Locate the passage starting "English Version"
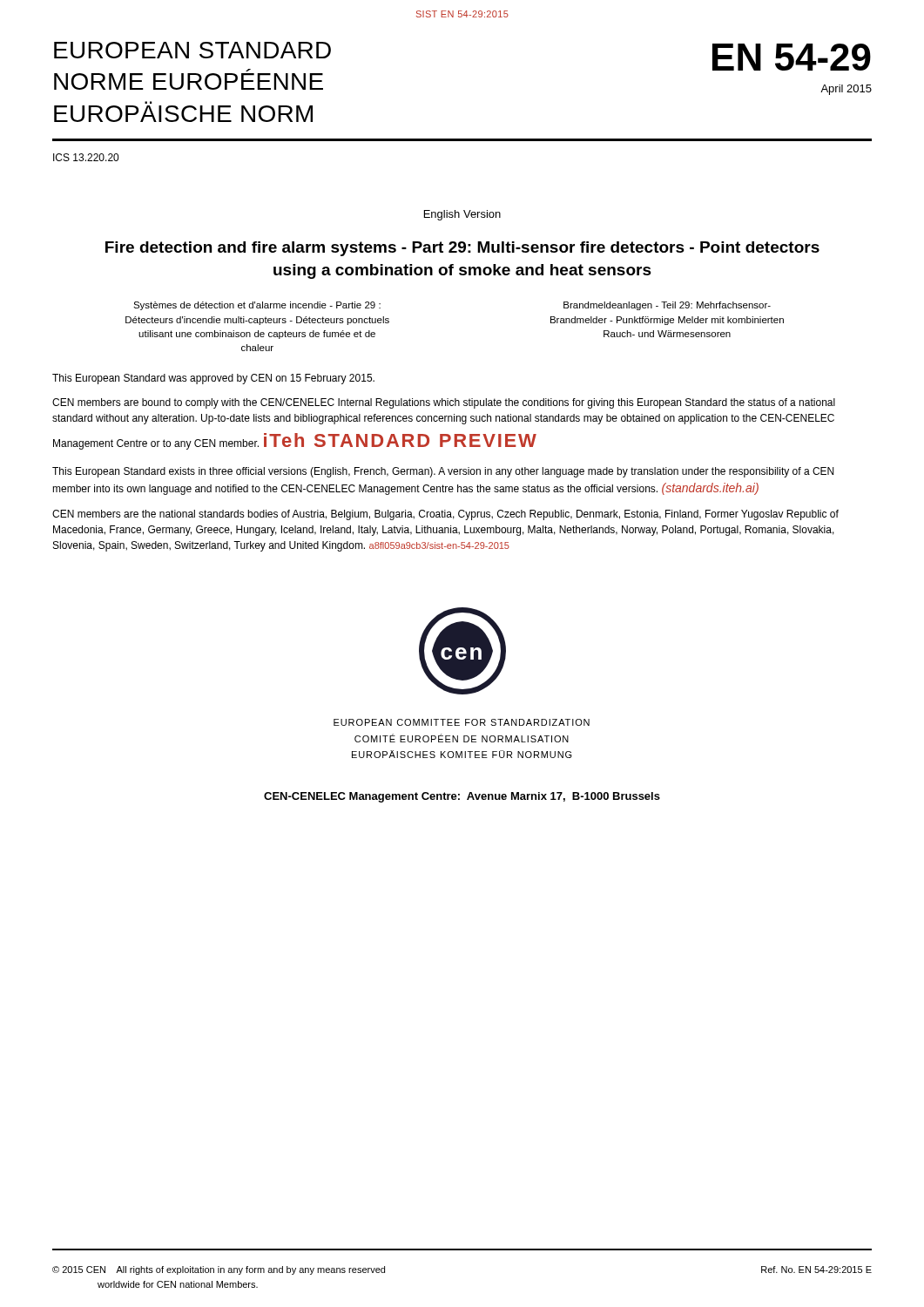 click(x=462, y=214)
